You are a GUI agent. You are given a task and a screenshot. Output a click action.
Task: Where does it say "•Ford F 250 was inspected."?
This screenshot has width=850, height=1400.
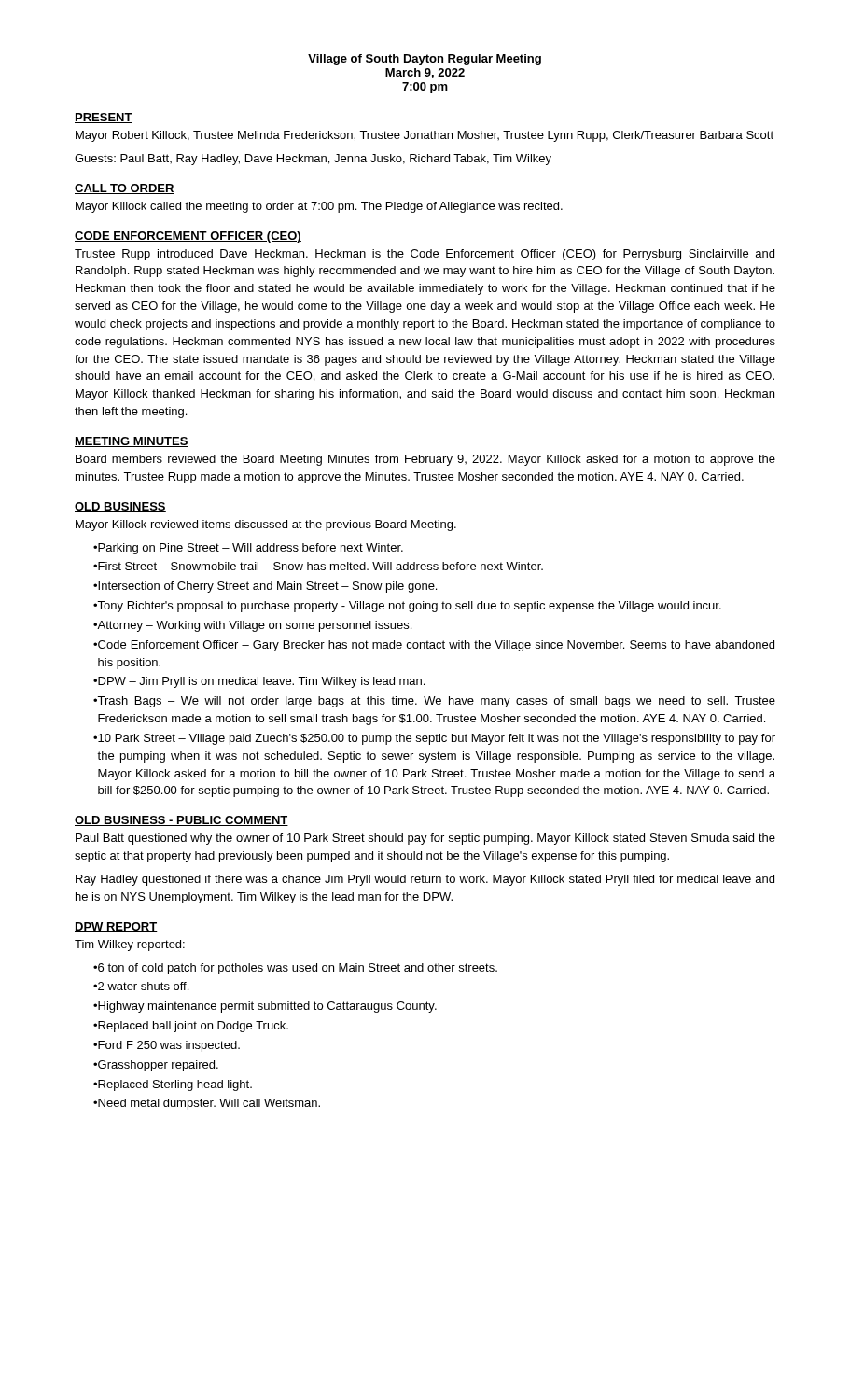point(167,1046)
